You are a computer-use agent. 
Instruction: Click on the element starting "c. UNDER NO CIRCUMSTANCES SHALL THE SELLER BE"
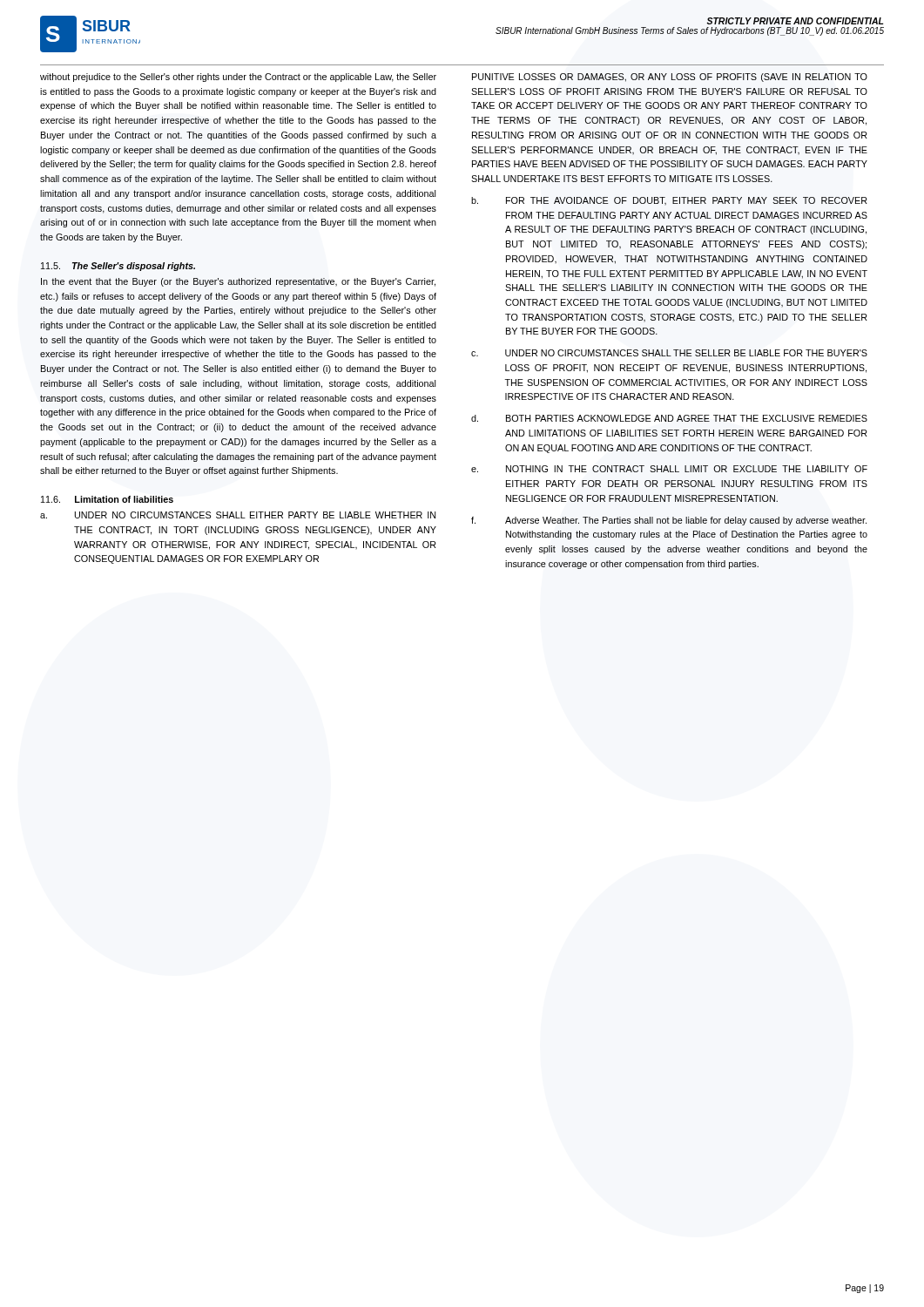[669, 375]
